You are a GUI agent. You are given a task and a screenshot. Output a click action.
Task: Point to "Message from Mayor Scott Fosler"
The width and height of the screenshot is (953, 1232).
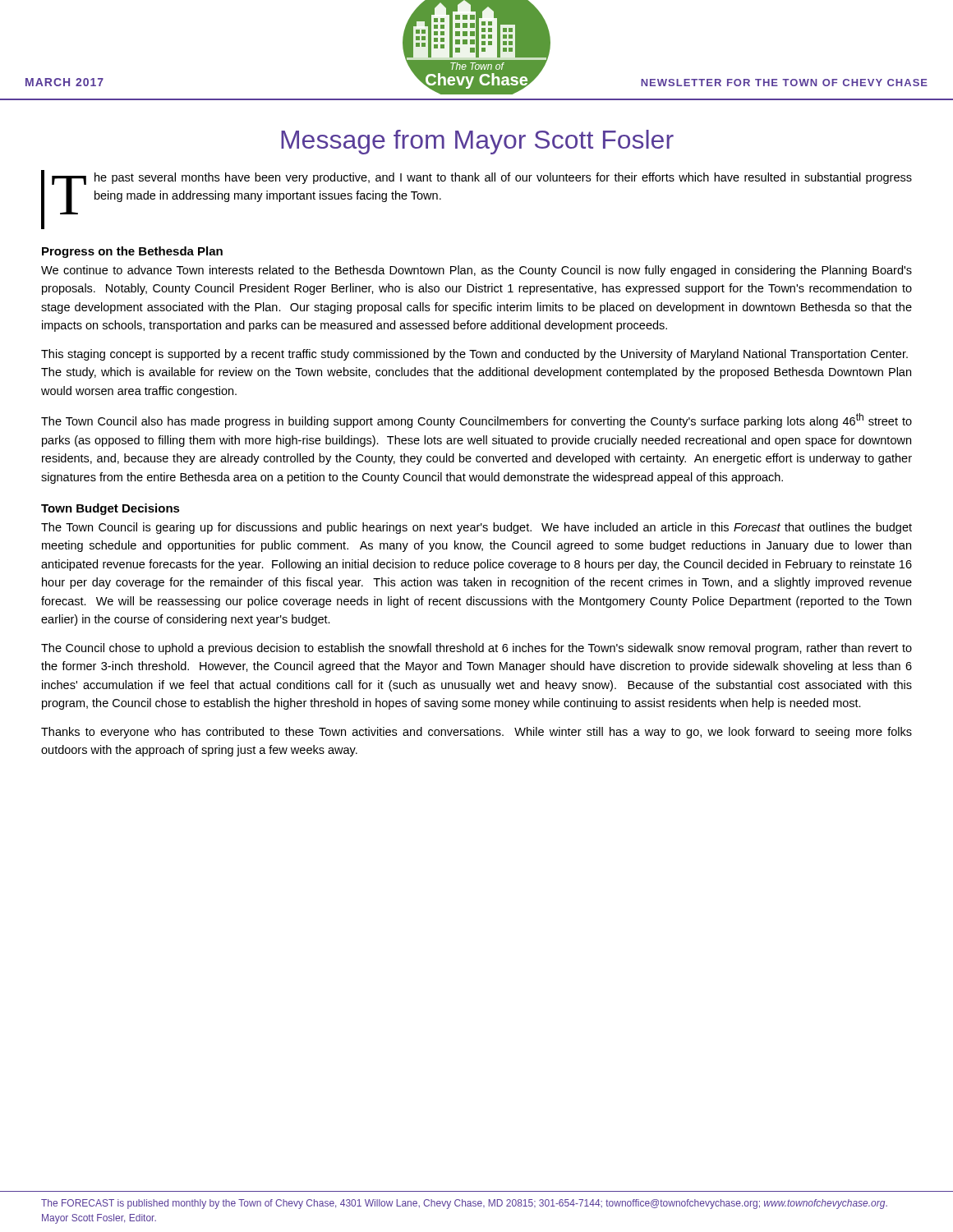point(476,140)
